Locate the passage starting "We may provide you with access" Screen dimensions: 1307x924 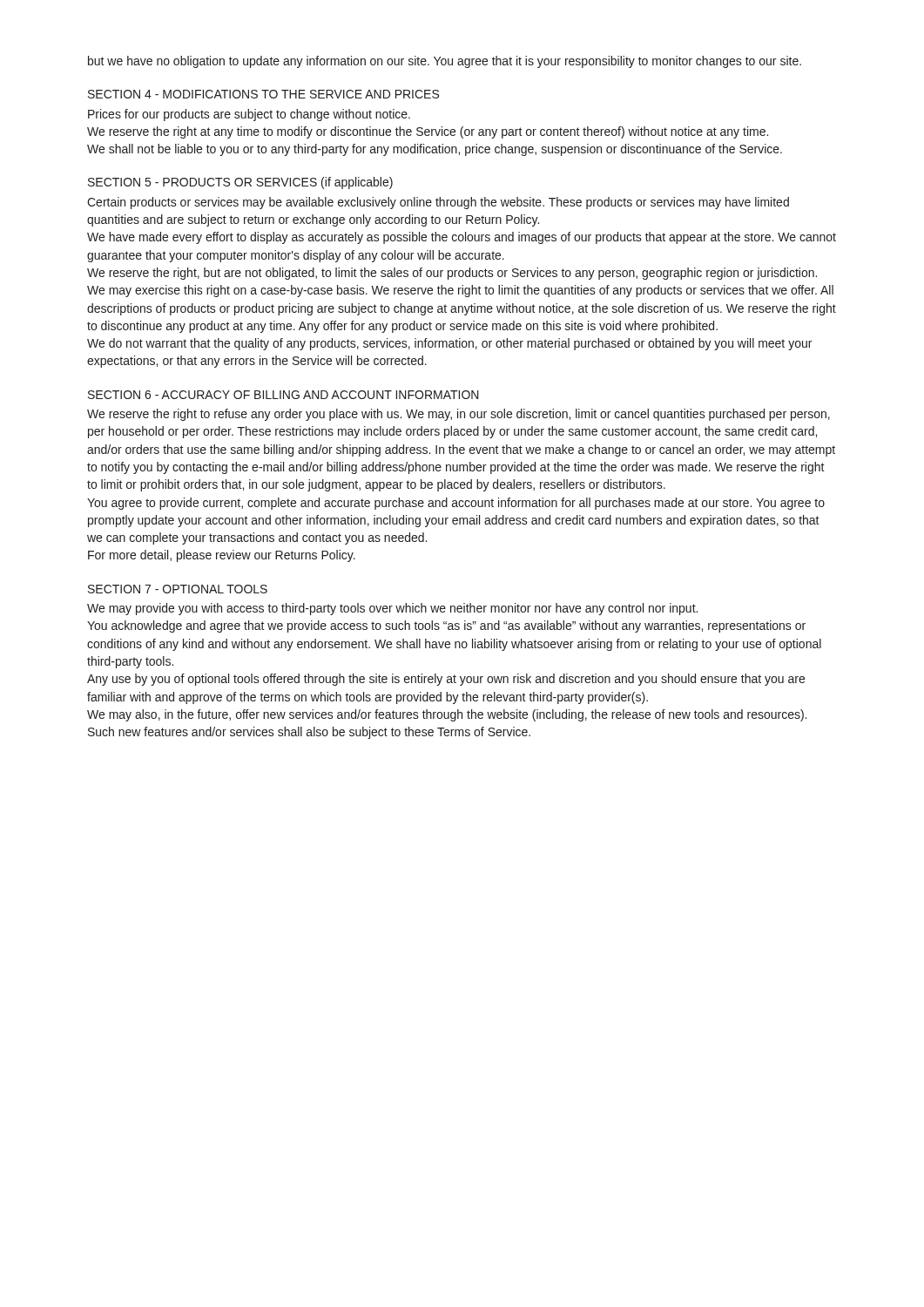(454, 670)
